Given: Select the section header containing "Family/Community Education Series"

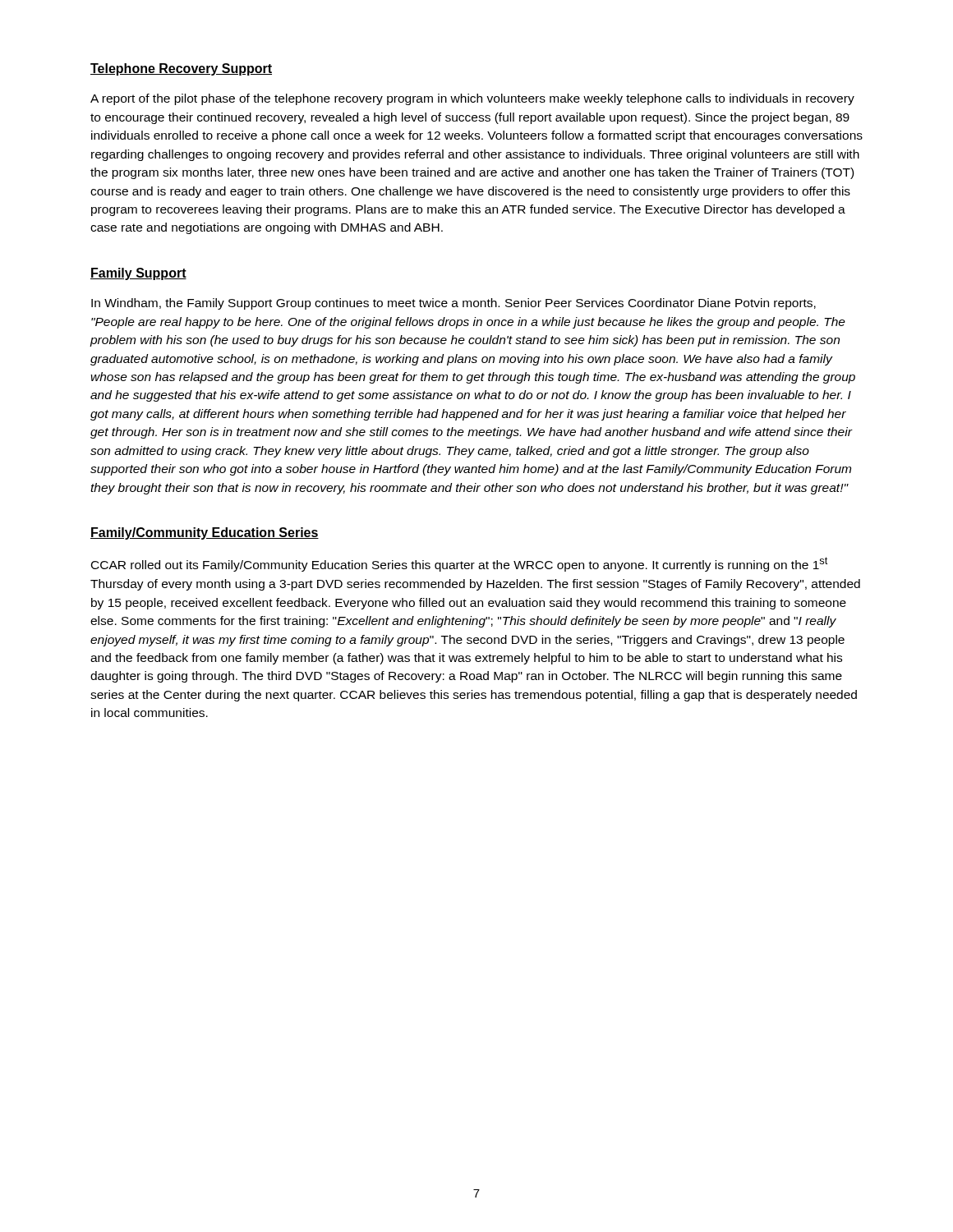Looking at the screenshot, I should pyautogui.click(x=204, y=533).
